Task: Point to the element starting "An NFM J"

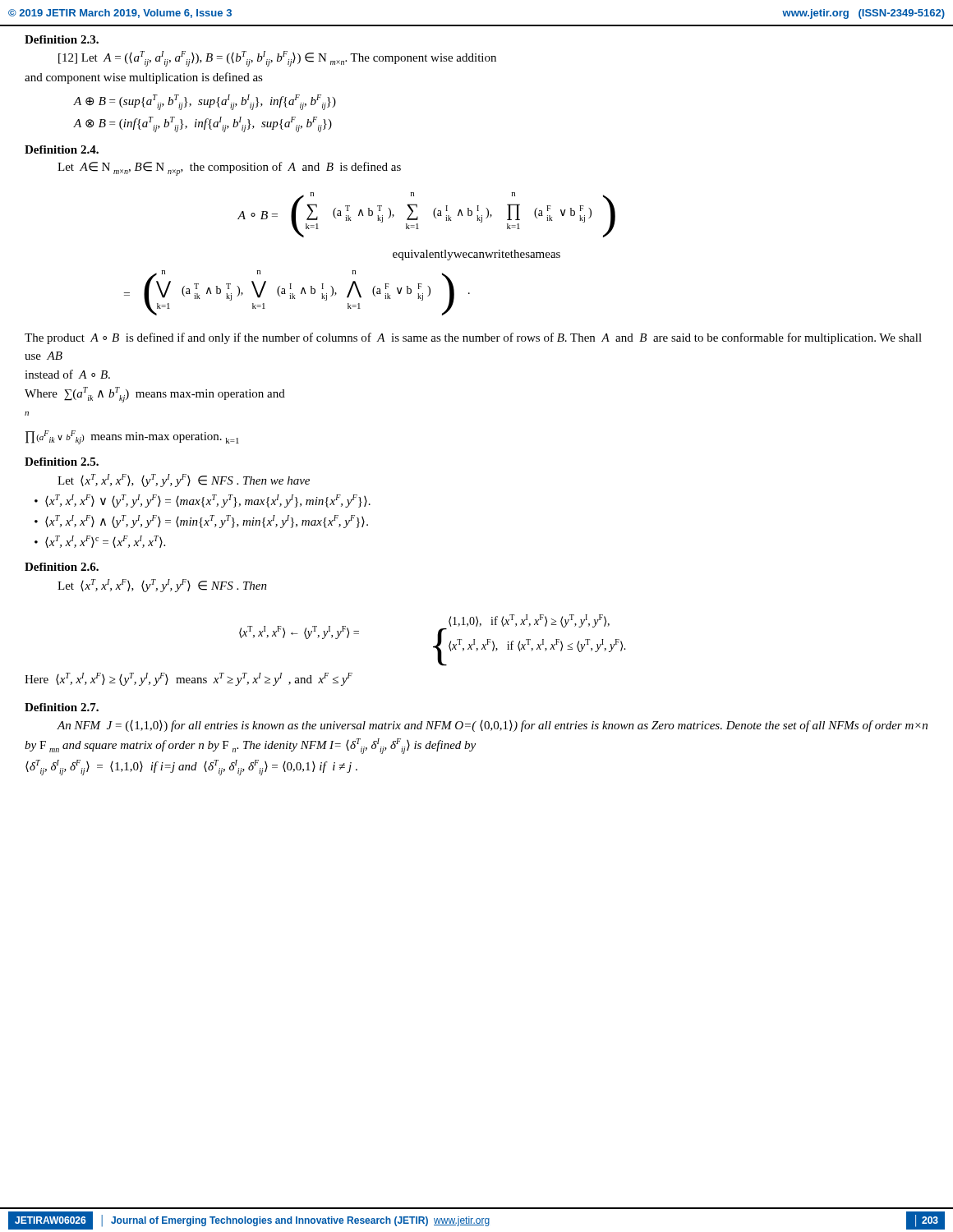Action: pos(476,747)
